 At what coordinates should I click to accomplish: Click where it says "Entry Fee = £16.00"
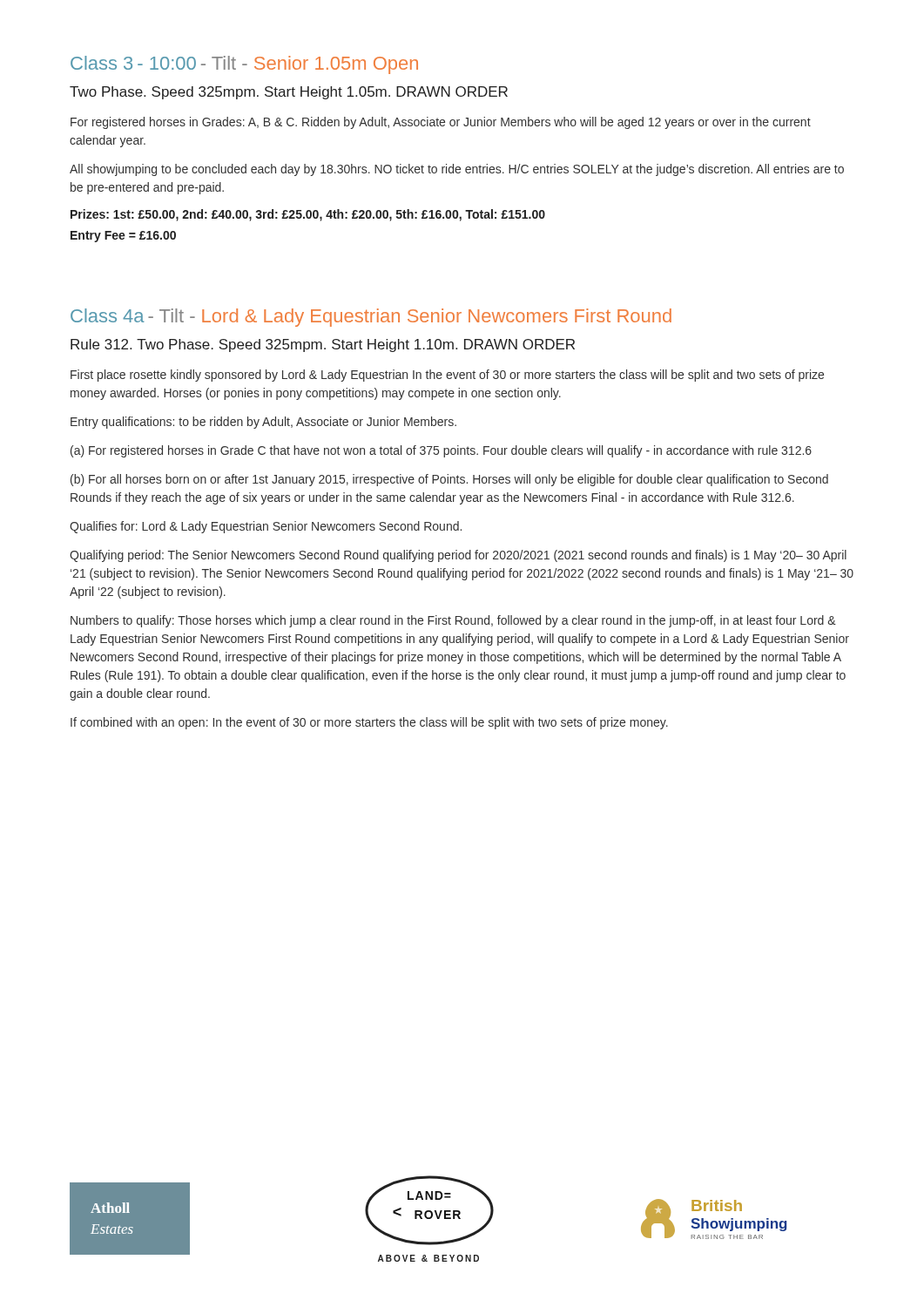123,235
